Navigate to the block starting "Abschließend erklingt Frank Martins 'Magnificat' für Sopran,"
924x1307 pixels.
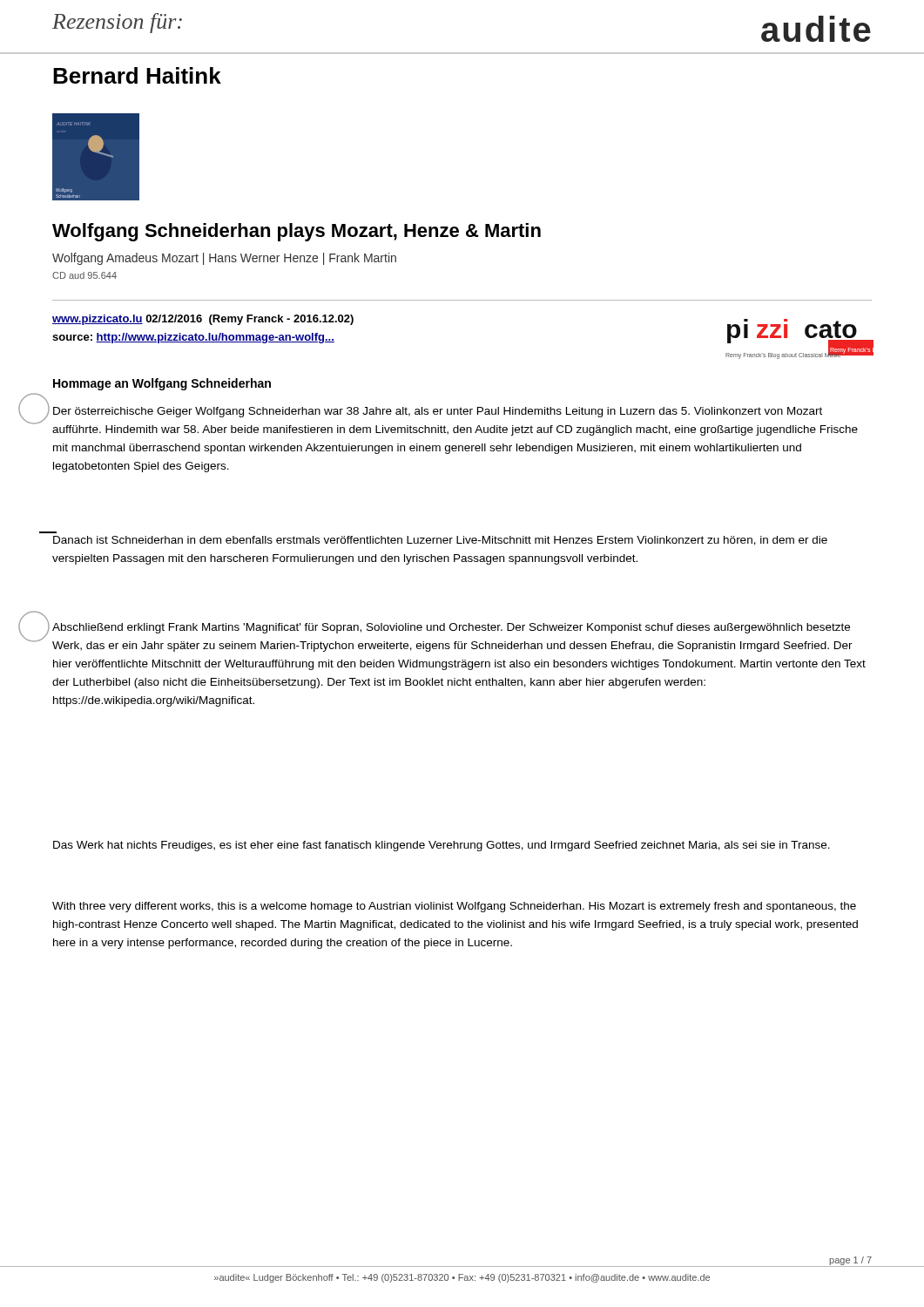point(459,663)
